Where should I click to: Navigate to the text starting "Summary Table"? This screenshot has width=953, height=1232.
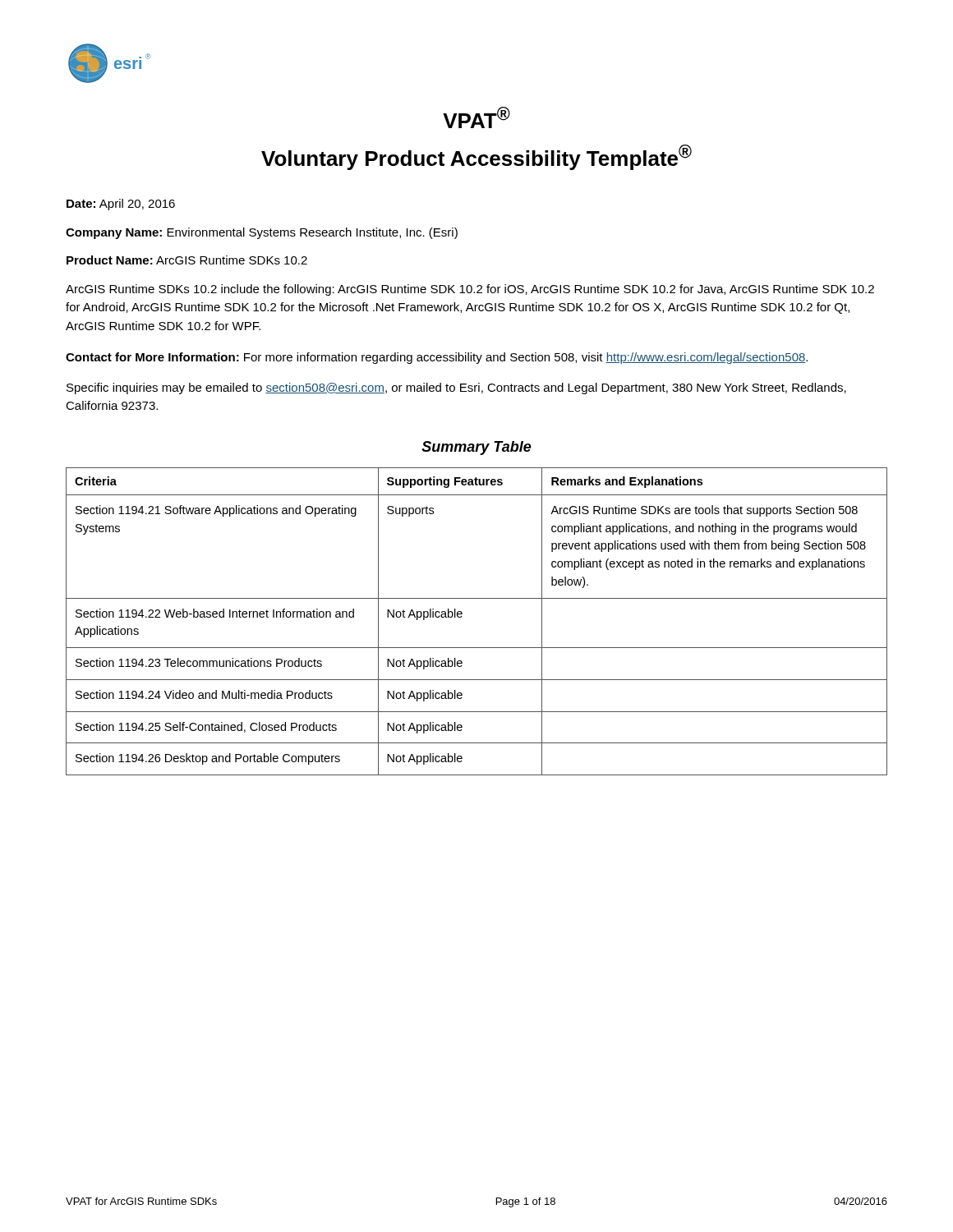pos(476,447)
